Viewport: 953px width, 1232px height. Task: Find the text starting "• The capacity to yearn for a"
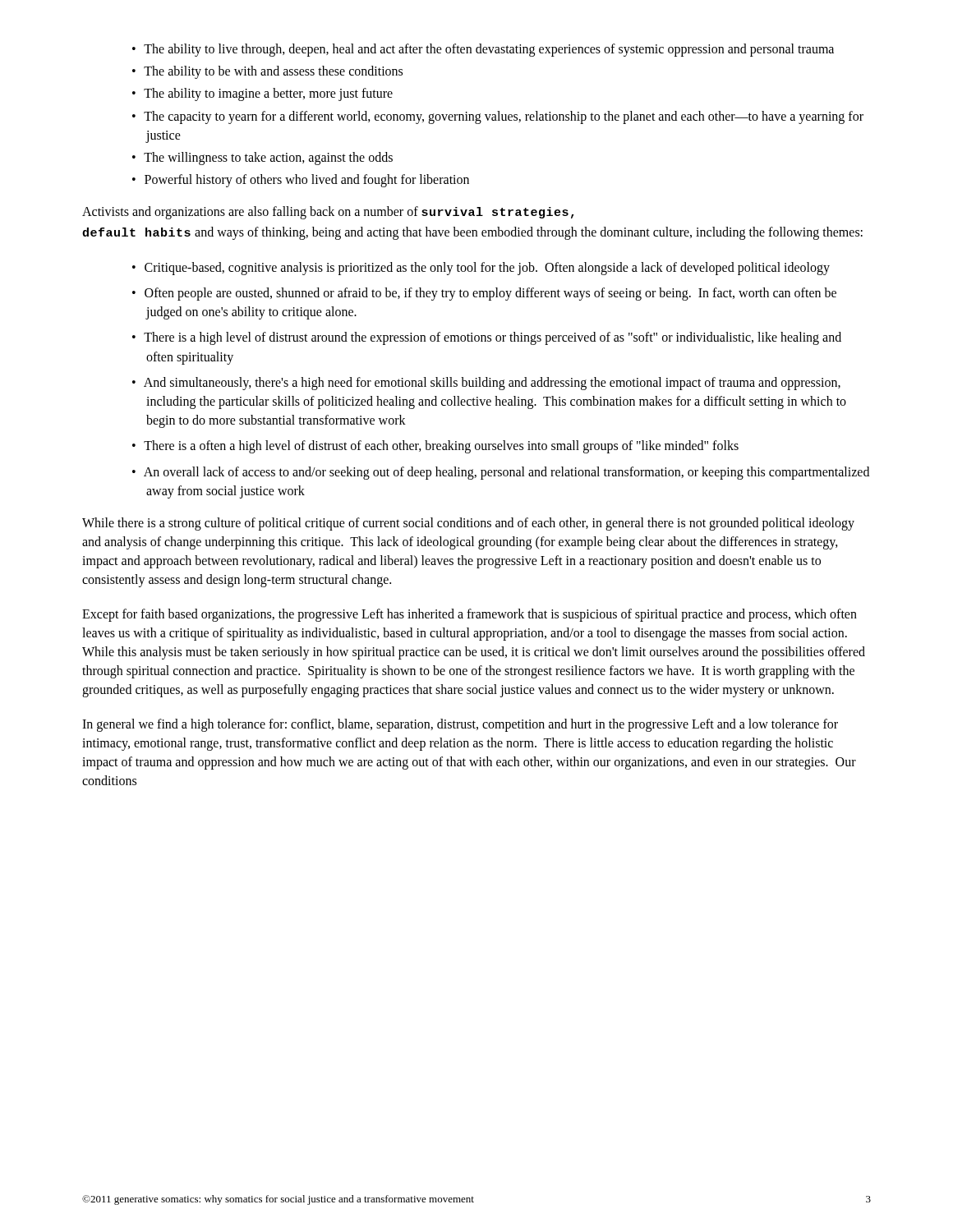[x=497, y=125]
